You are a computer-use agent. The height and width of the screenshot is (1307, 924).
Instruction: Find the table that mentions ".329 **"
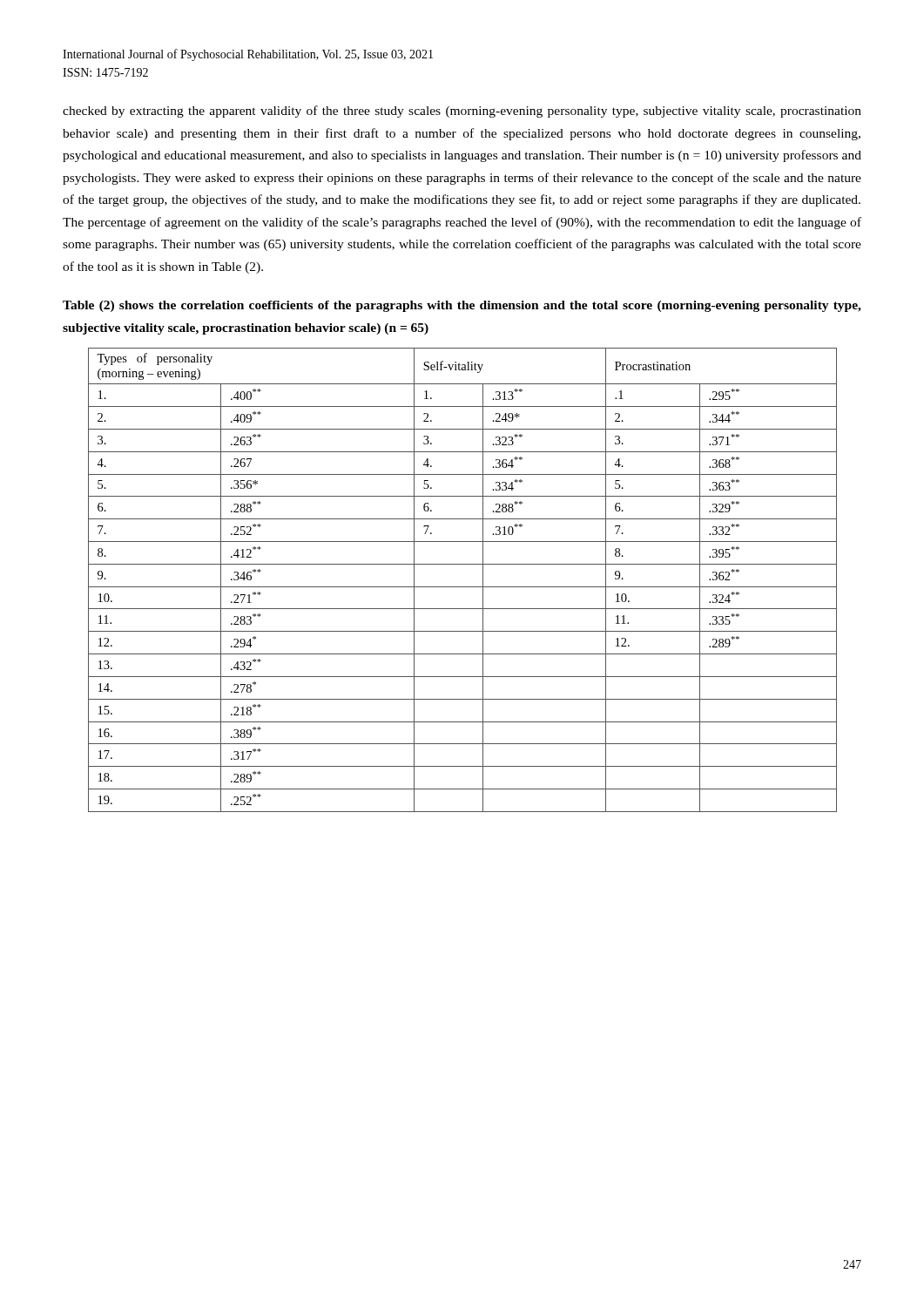point(462,580)
